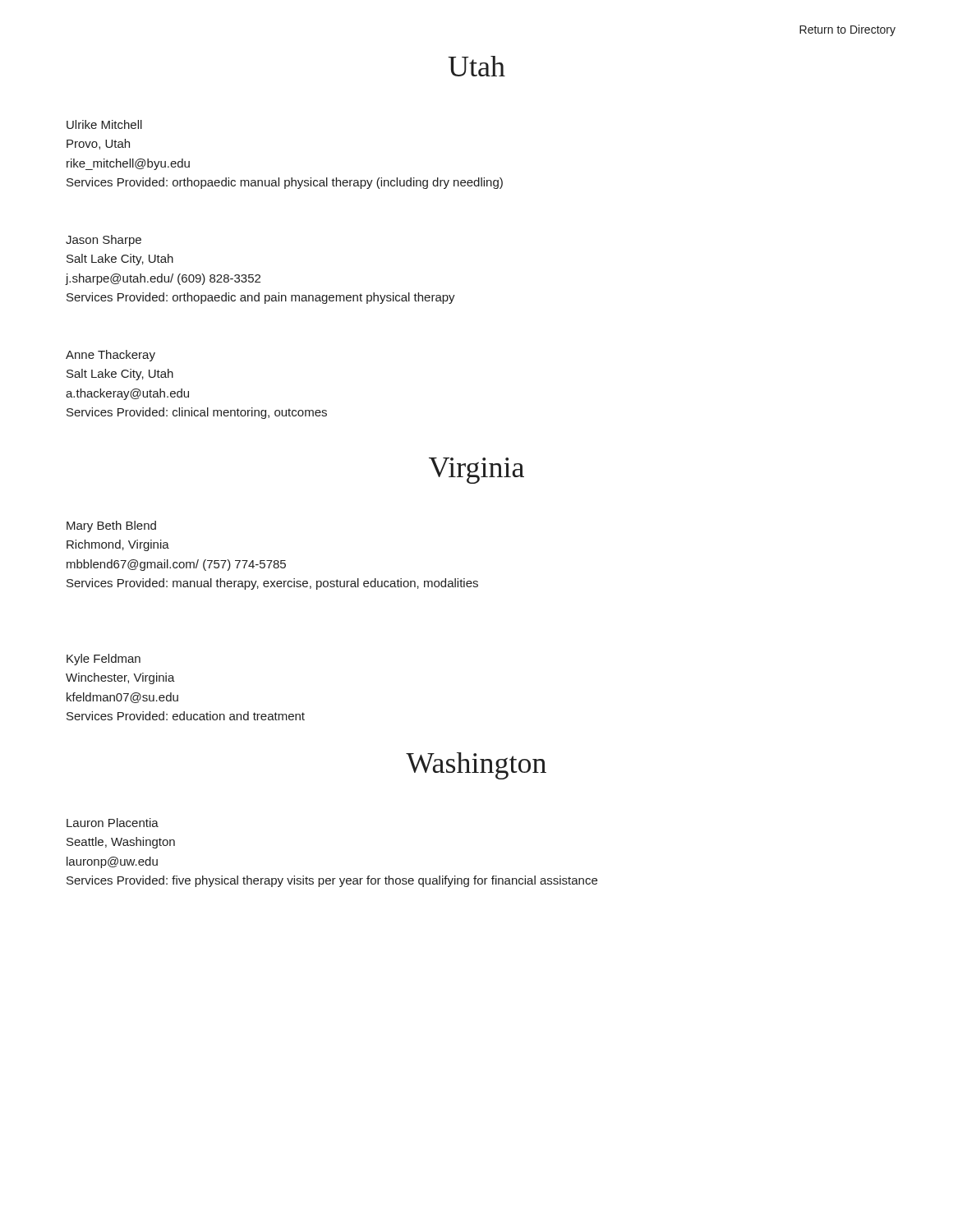Screen dimensions: 1232x953
Task: Select the text block with the text "Mary Beth Blend Richmond, Virginia mbblend67@gmail.com/ (757) 774-5785"
Action: coord(272,554)
